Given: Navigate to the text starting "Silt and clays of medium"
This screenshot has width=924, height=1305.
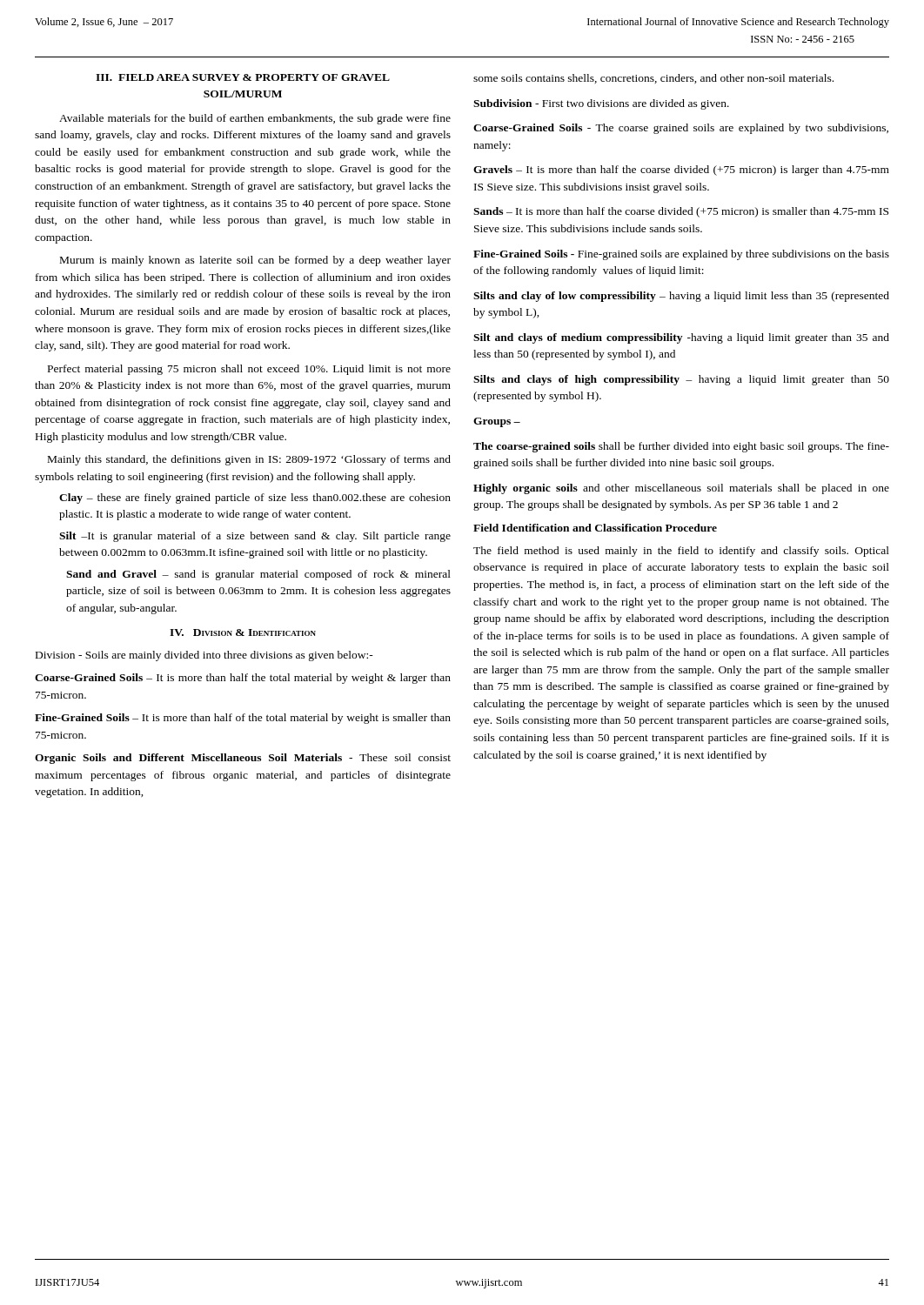Looking at the screenshot, I should tap(681, 346).
